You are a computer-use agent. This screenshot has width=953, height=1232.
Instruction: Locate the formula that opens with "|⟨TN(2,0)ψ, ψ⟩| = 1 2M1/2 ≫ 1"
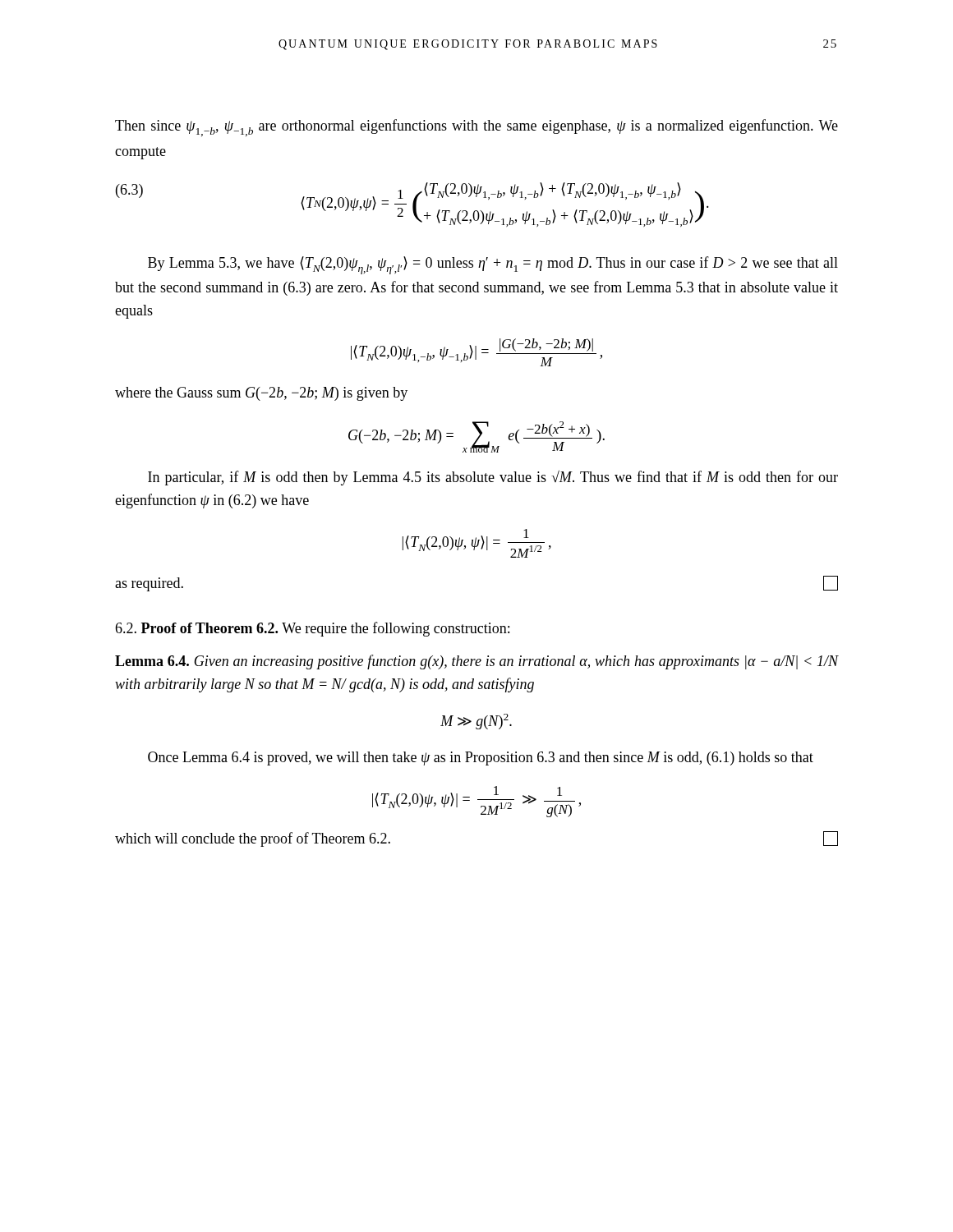coord(476,801)
